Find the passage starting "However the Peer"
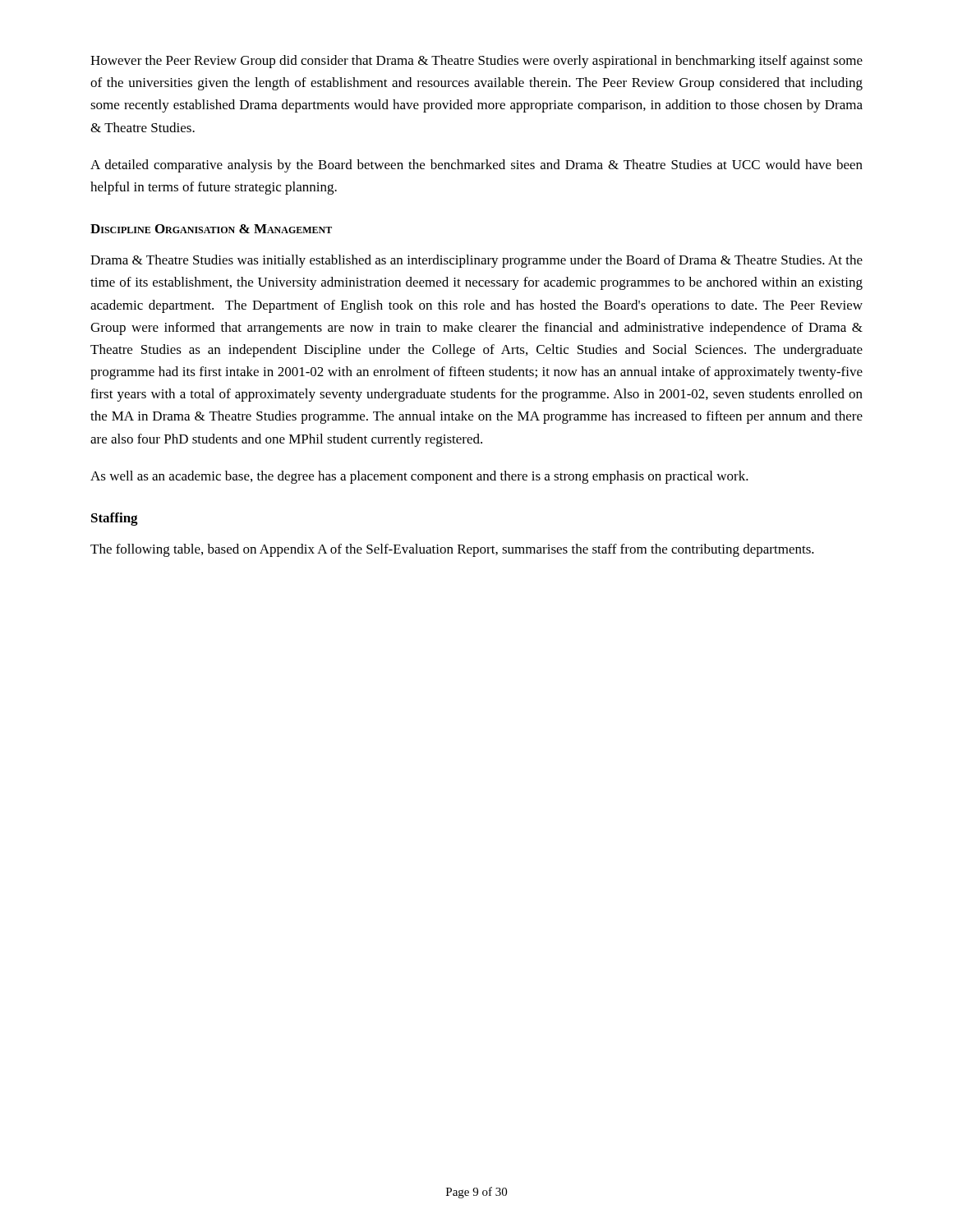This screenshot has height=1232, width=953. [x=476, y=94]
